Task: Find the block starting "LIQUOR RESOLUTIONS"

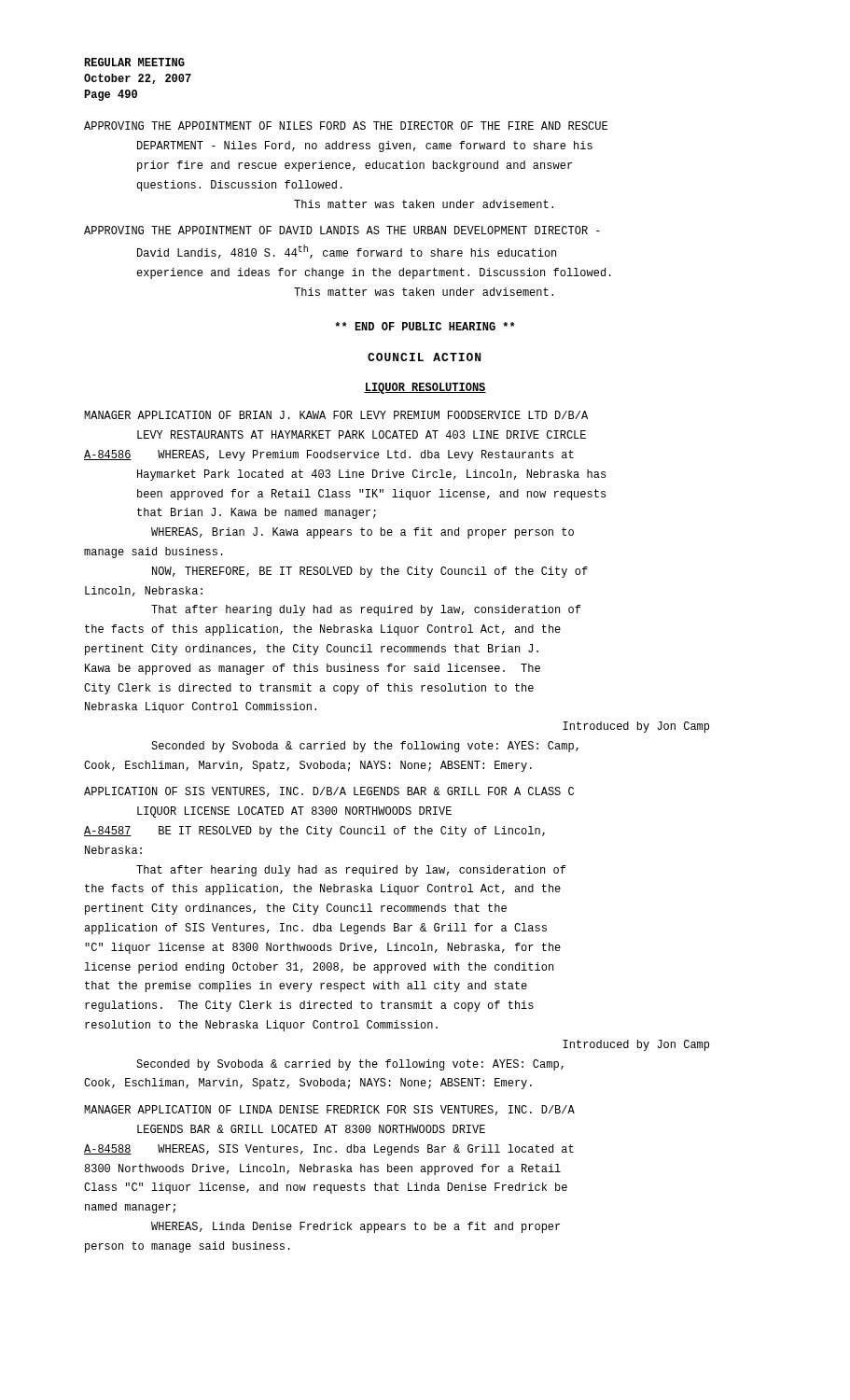Action: (x=425, y=388)
